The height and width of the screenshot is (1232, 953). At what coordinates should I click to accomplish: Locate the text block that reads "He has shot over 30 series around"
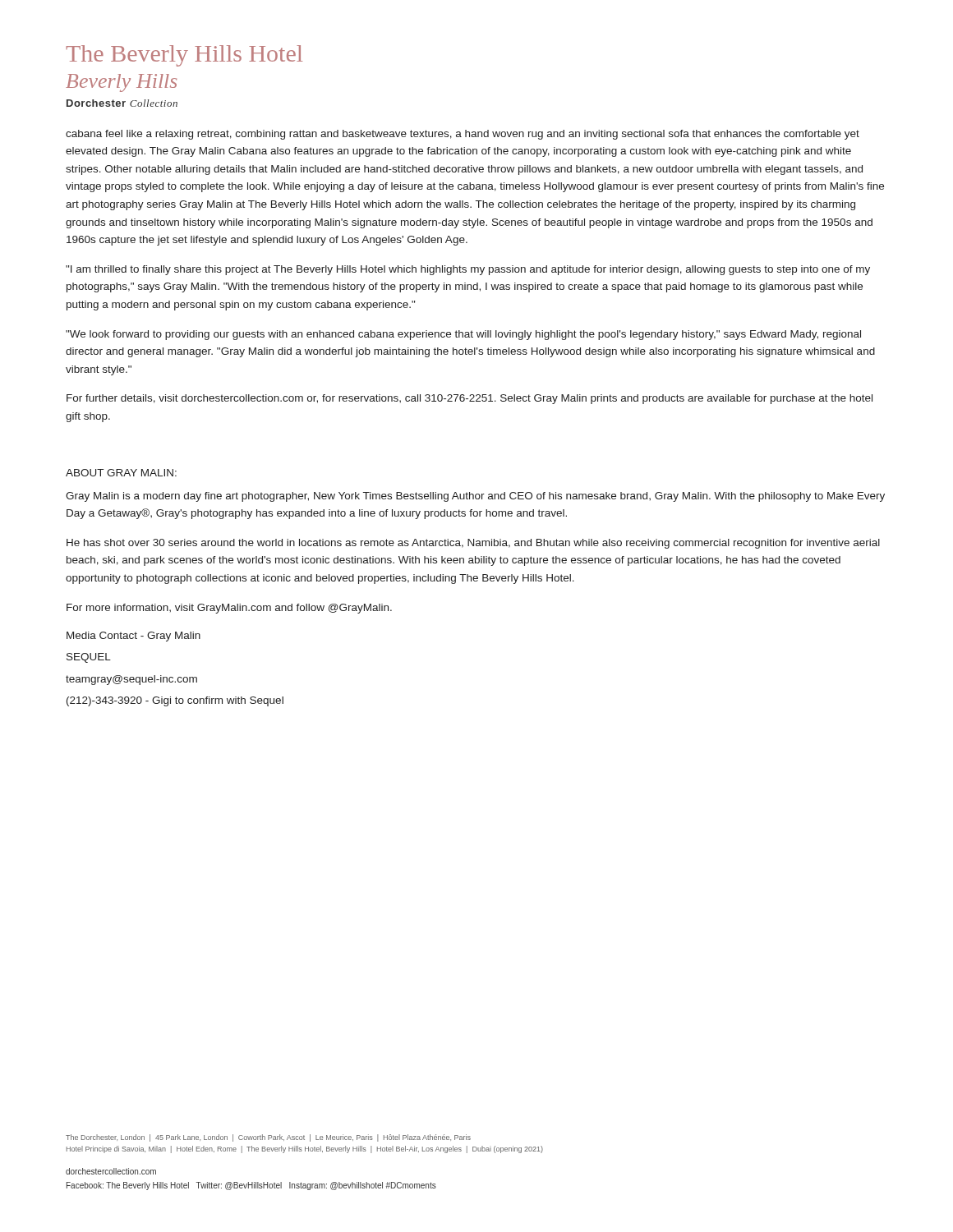(x=473, y=560)
